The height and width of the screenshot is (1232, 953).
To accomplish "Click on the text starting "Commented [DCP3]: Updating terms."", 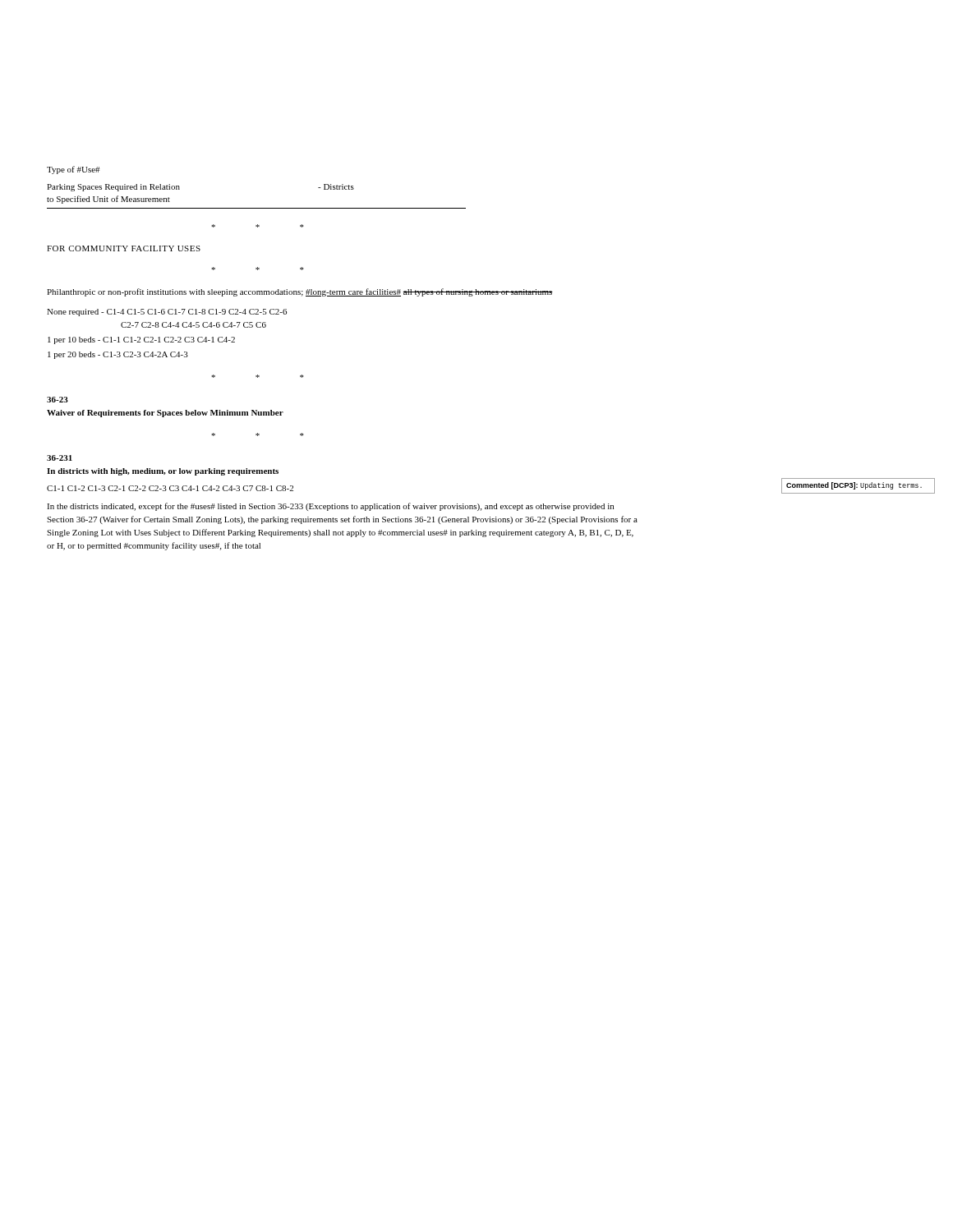I will (855, 486).
